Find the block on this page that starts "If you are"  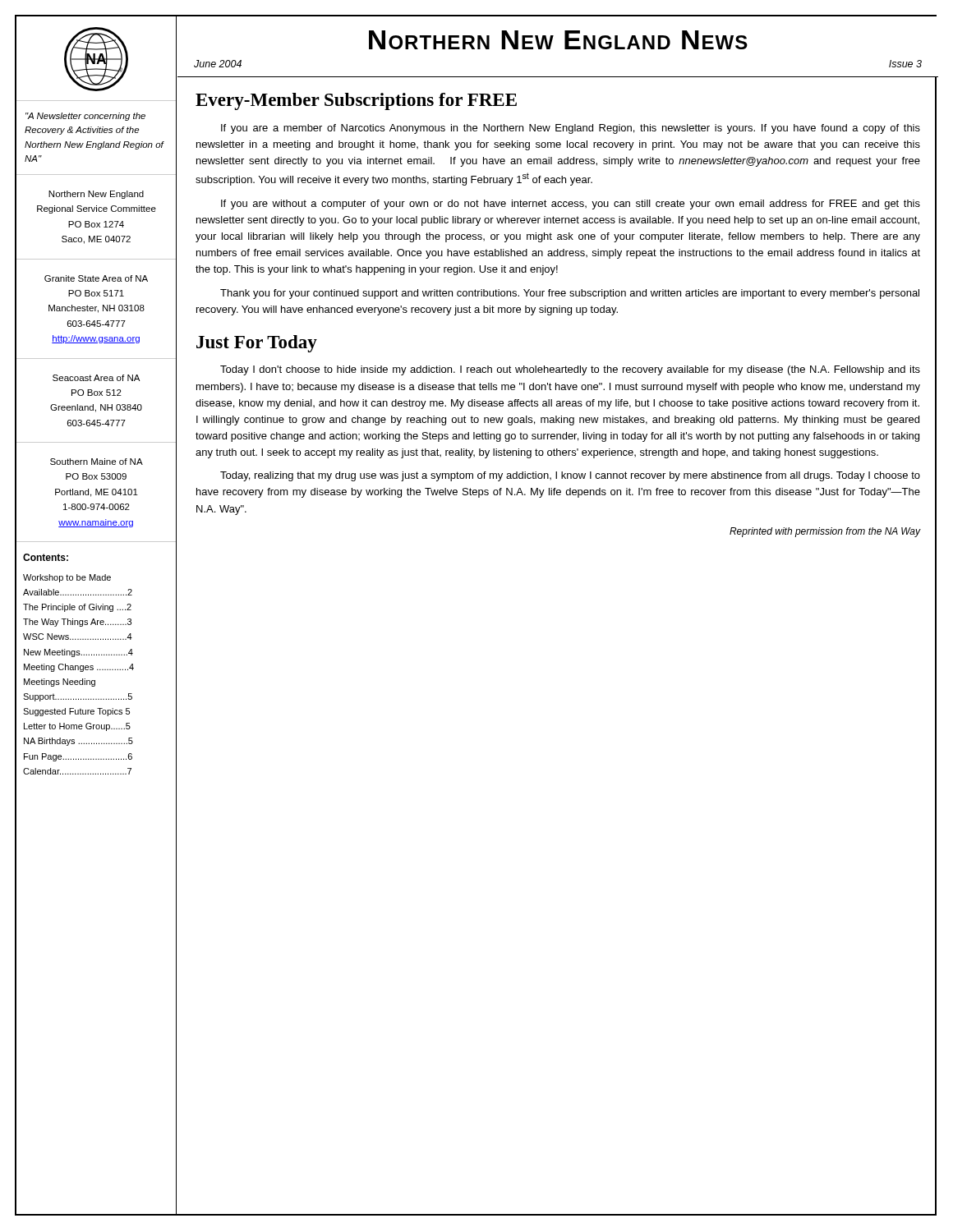558,219
